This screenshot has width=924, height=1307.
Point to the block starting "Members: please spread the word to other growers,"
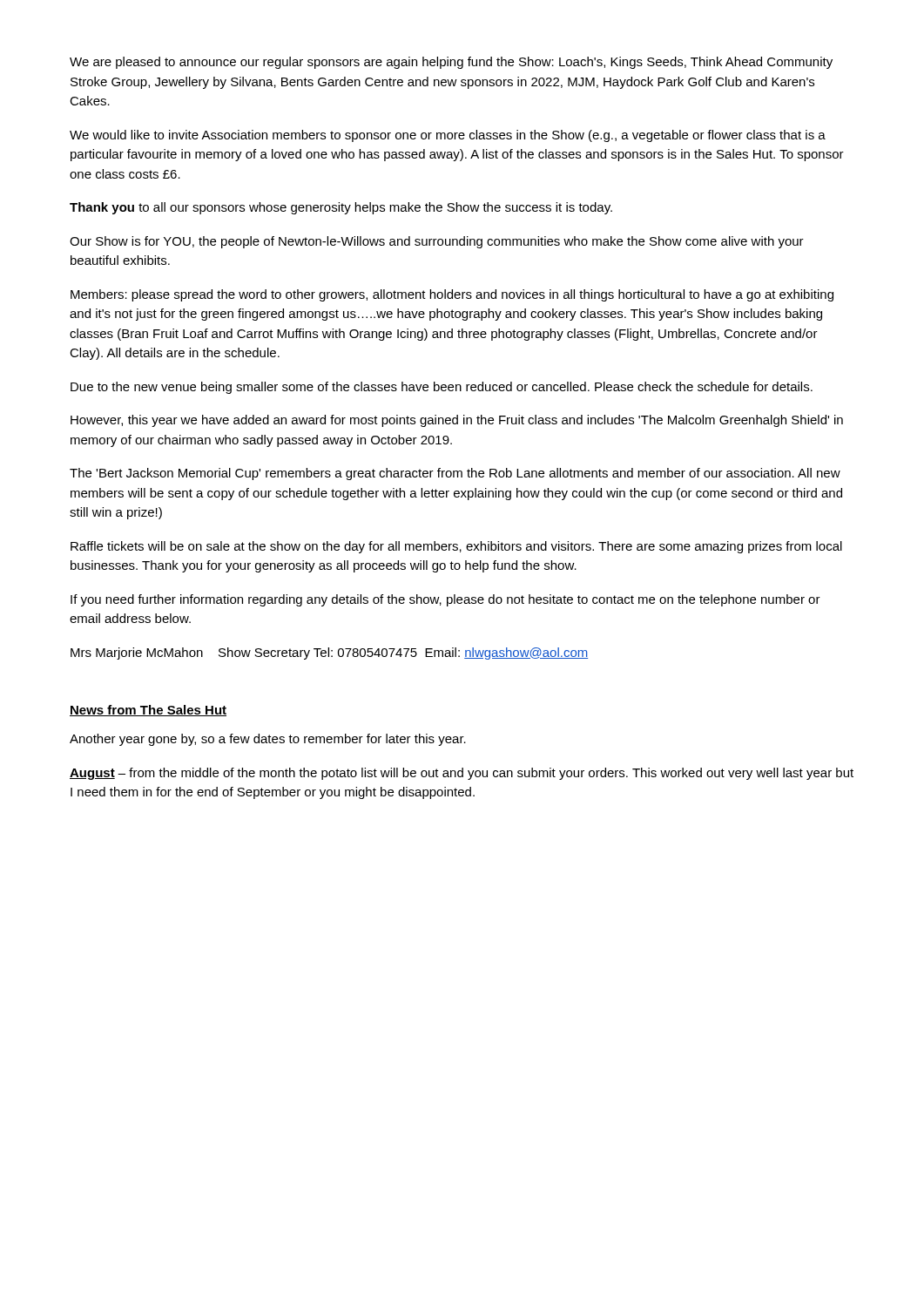(x=452, y=323)
